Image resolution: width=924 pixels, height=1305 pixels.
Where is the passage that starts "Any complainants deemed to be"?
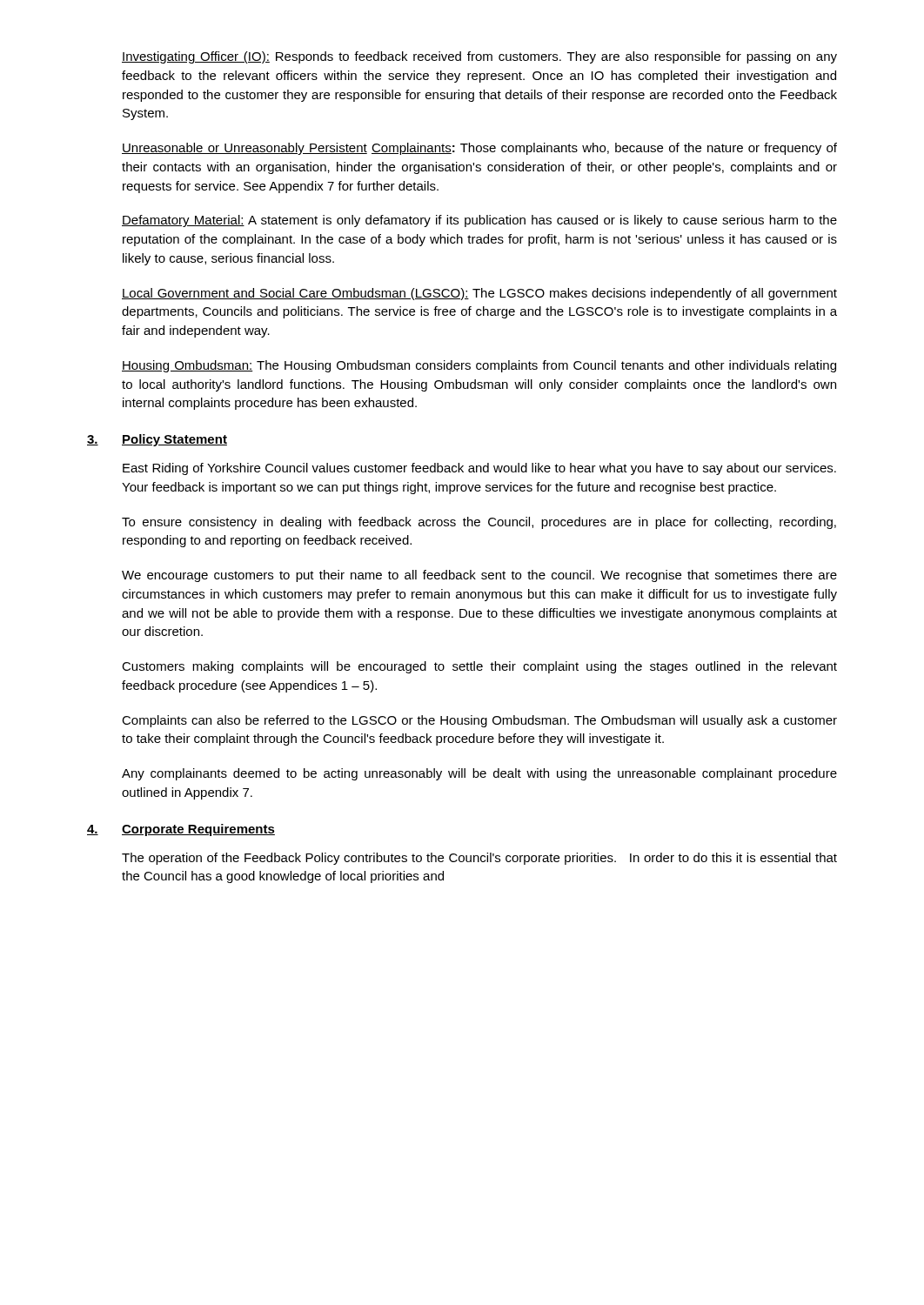(479, 782)
